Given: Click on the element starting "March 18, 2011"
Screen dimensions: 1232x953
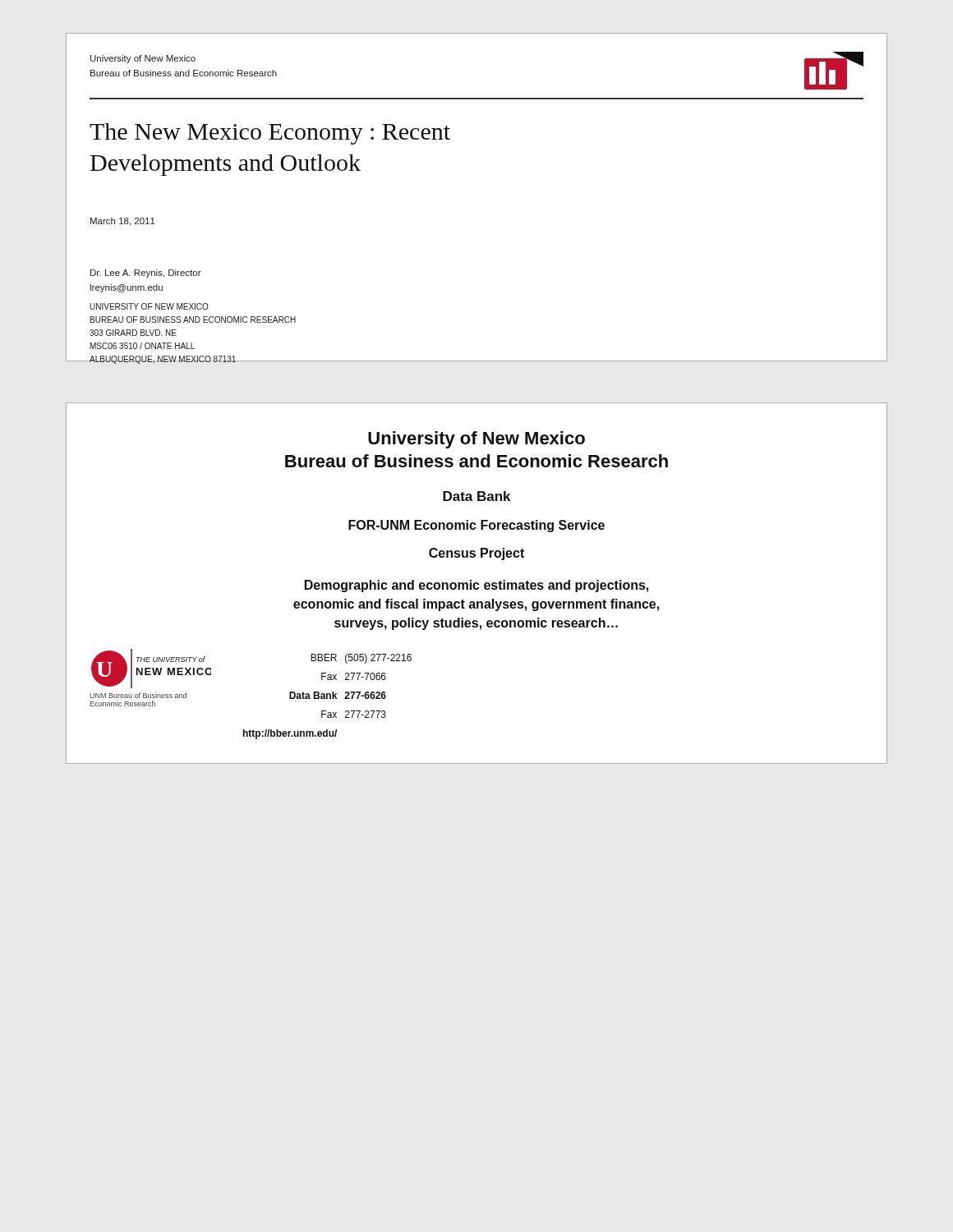Looking at the screenshot, I should [x=122, y=221].
